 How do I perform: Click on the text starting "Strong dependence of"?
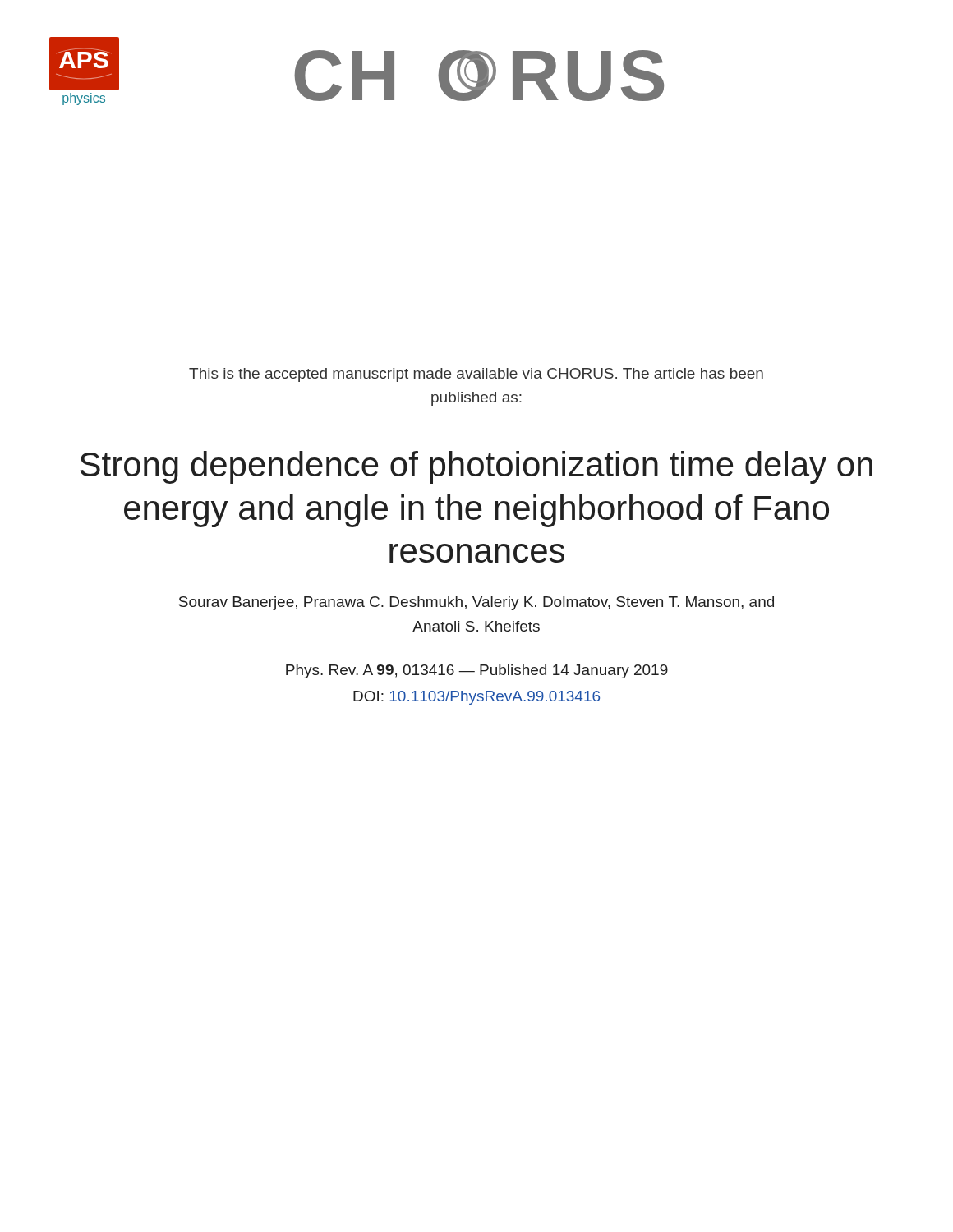coord(476,508)
